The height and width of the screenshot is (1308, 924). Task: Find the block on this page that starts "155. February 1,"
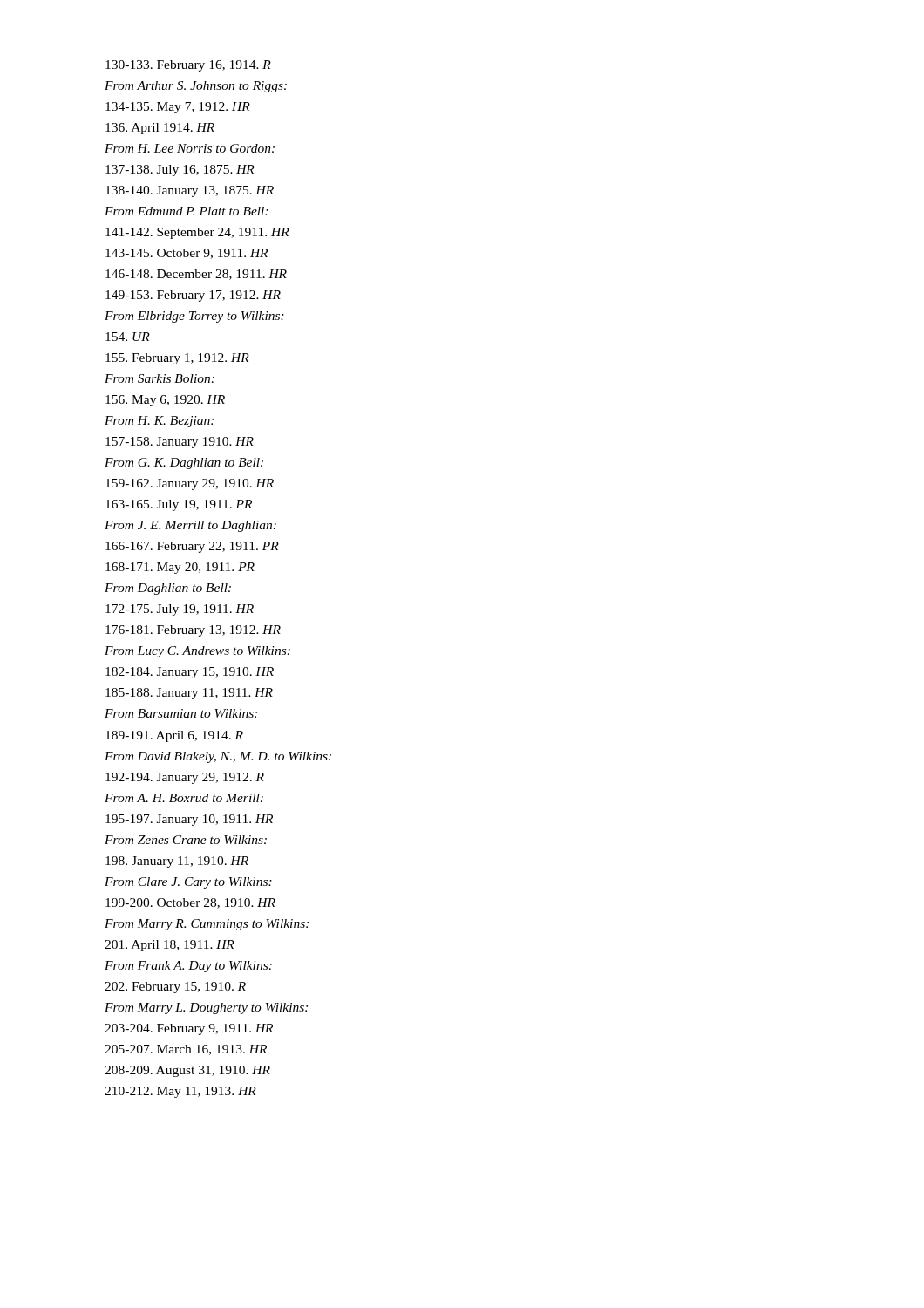[x=177, y=357]
